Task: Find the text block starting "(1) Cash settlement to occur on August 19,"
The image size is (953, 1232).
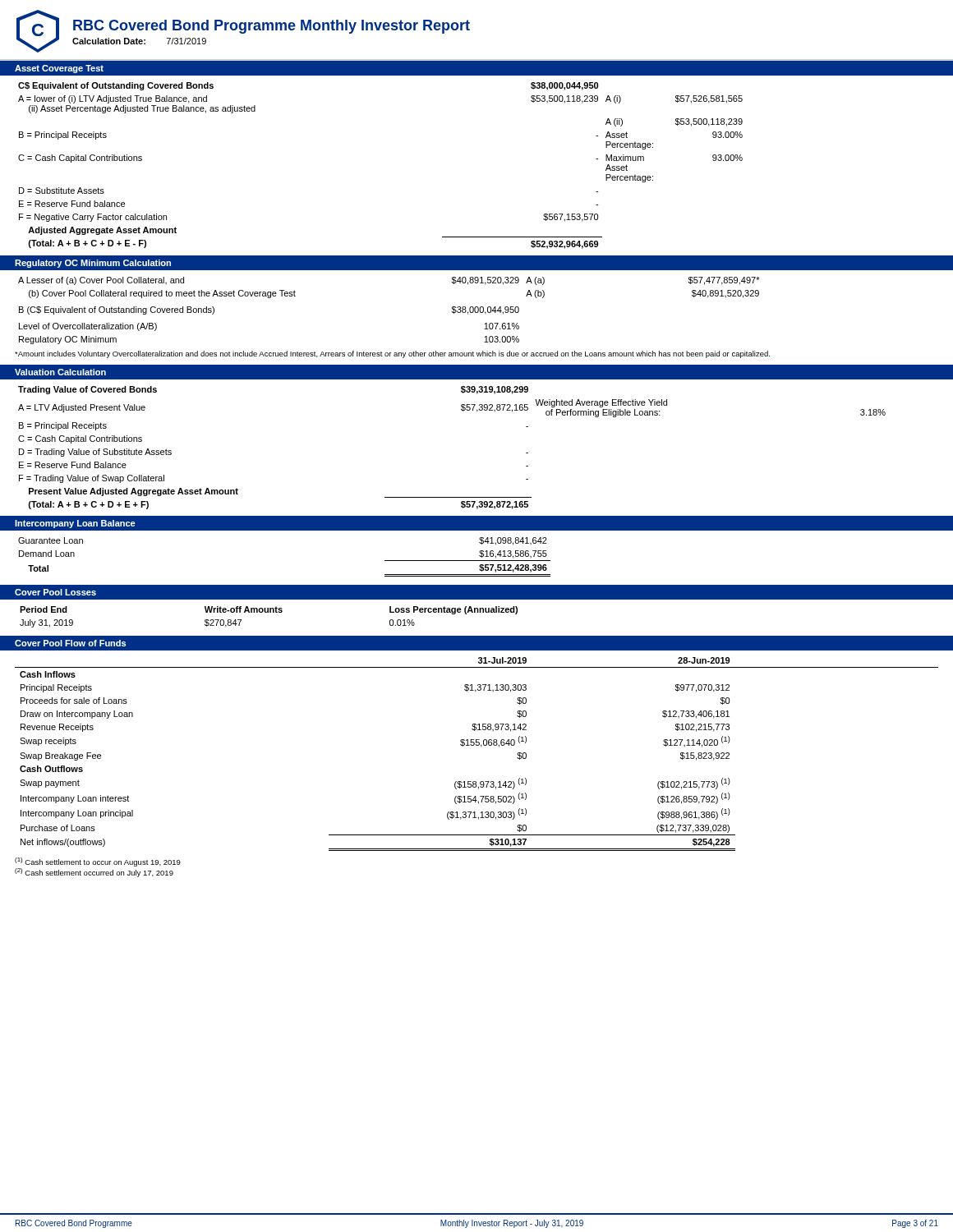Action: click(98, 866)
